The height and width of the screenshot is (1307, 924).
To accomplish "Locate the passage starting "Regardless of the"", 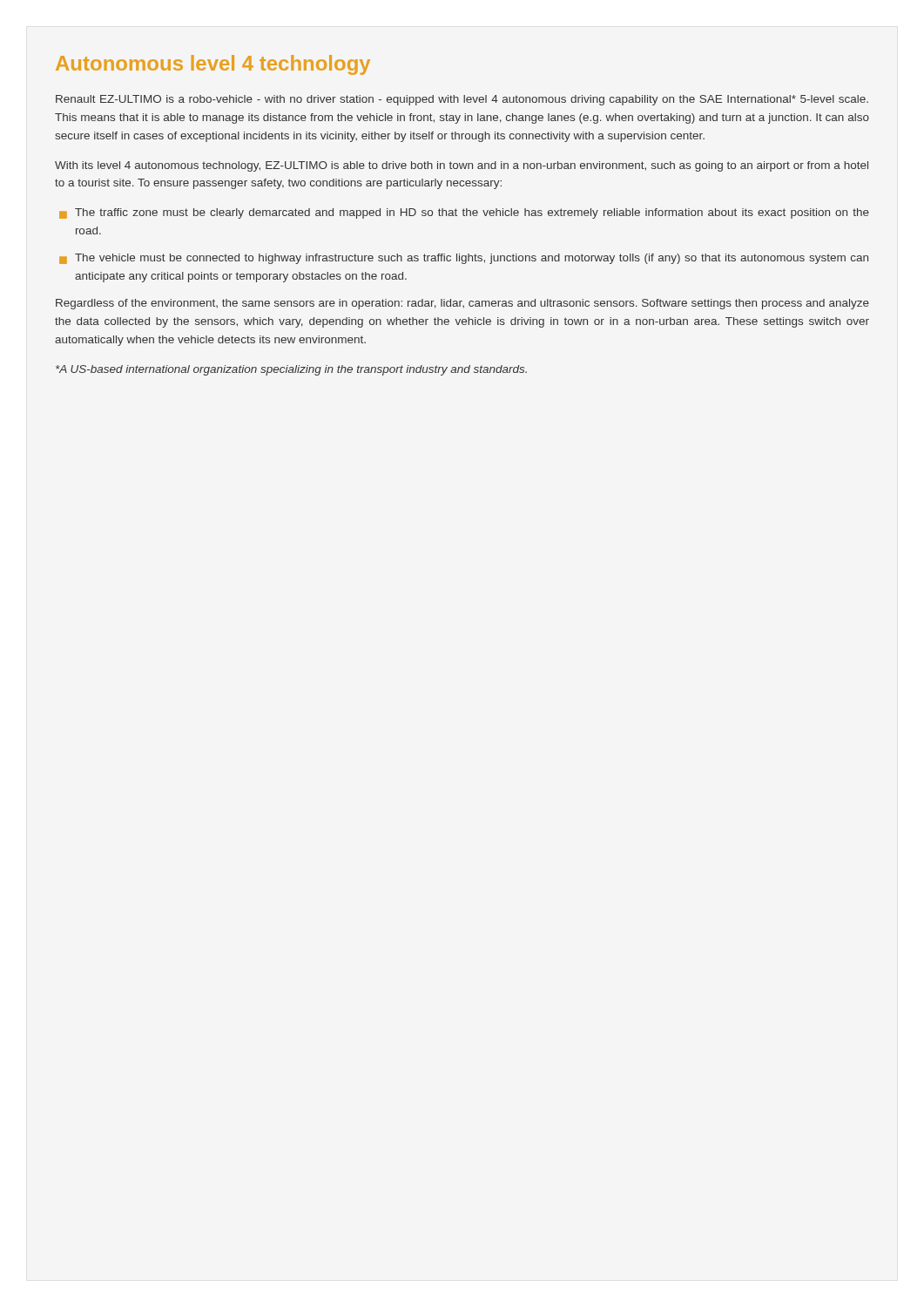I will point(462,321).
